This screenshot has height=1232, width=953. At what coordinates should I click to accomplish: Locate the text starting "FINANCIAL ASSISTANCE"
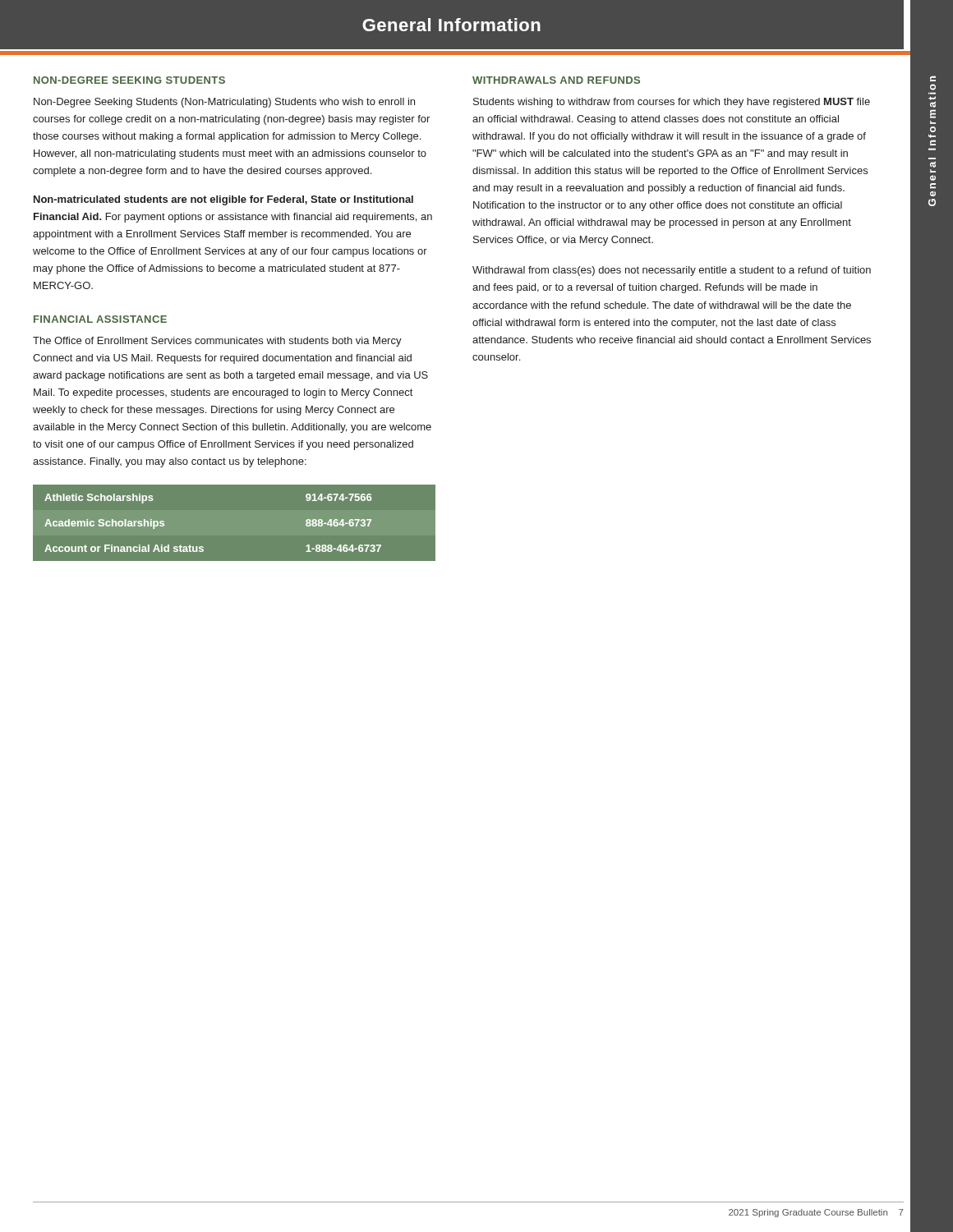point(100,319)
